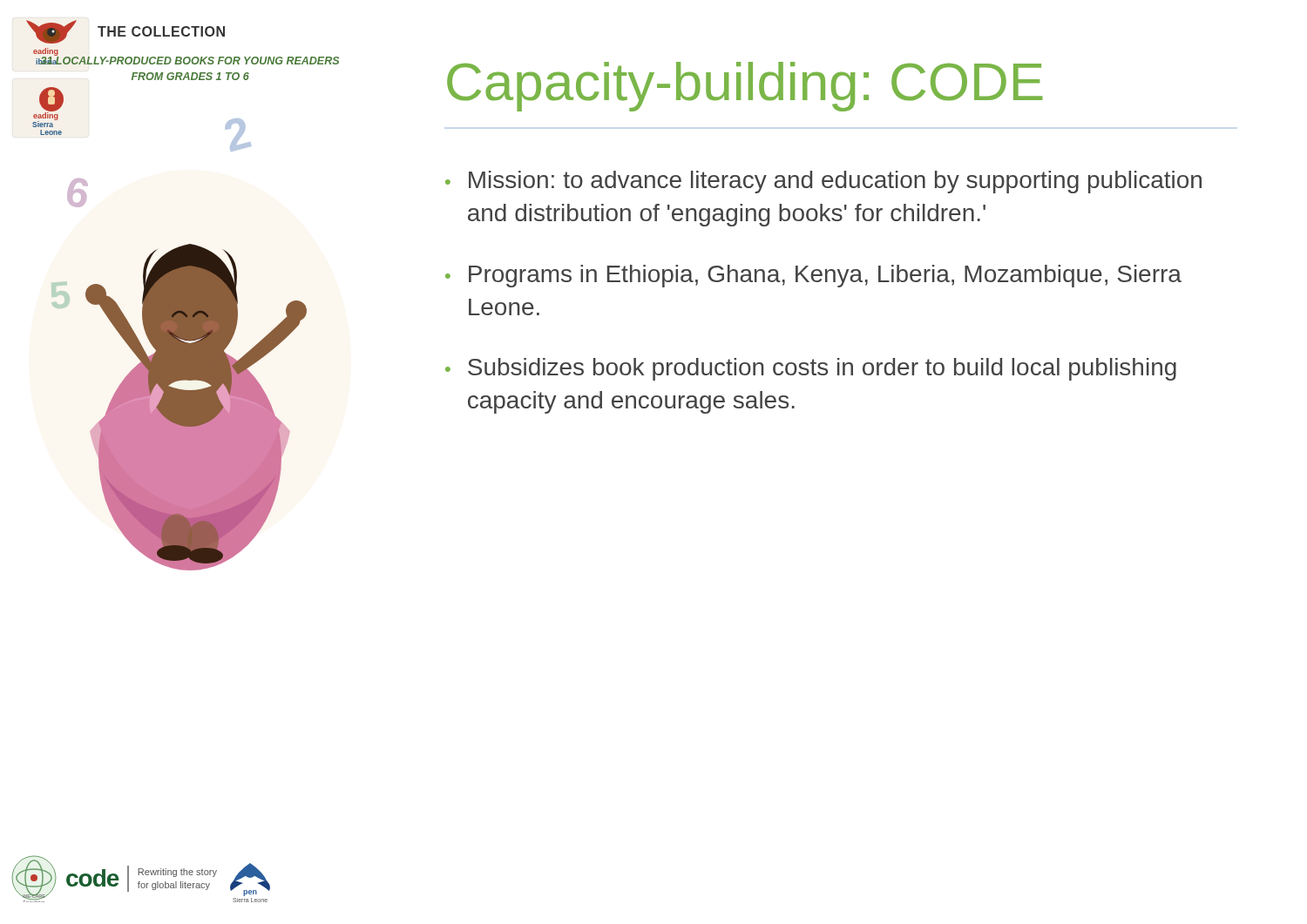Locate the list item that reads "• Subsidizes book production costs in"
1307x924 pixels.
(841, 384)
